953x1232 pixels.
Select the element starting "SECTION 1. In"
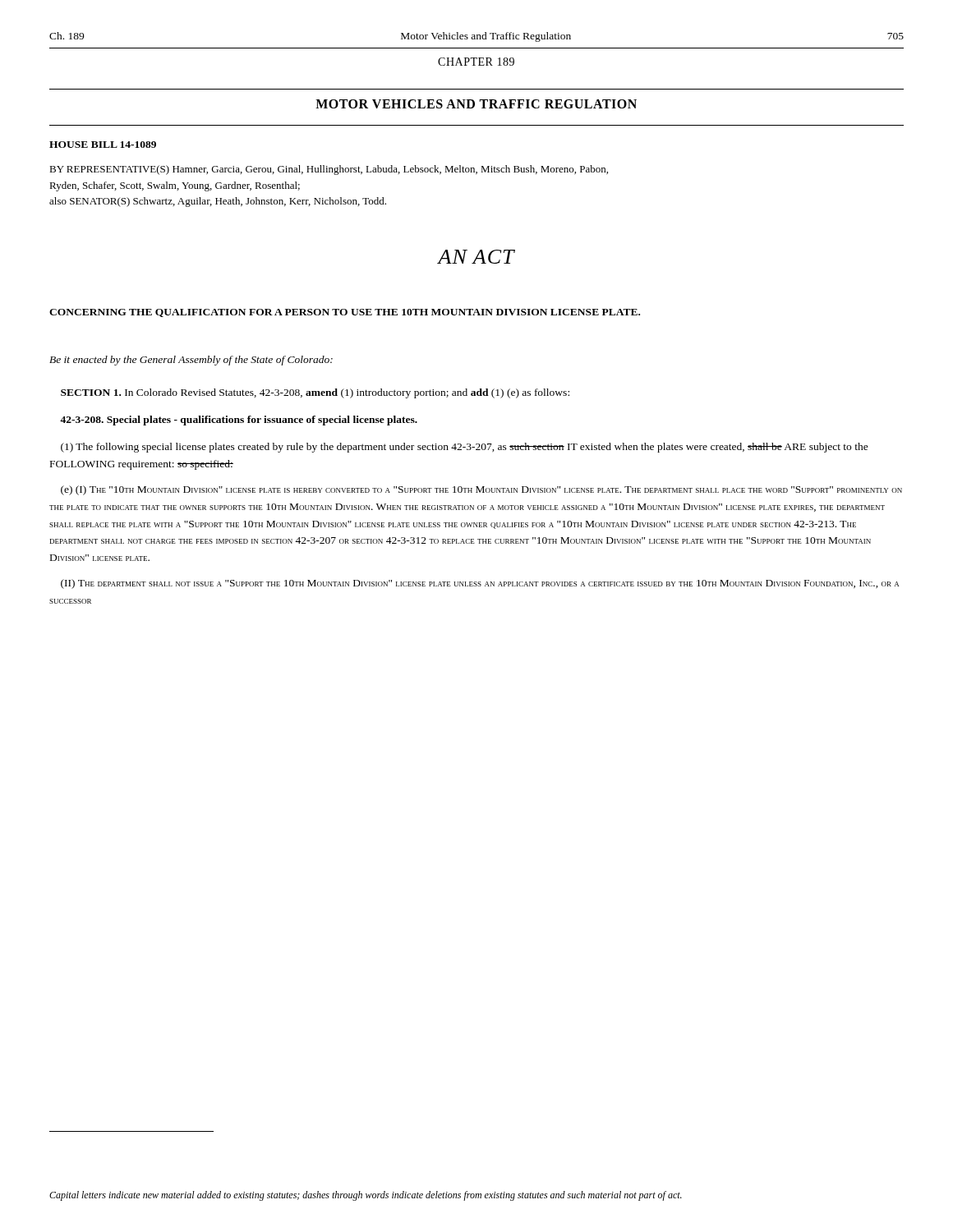(310, 392)
